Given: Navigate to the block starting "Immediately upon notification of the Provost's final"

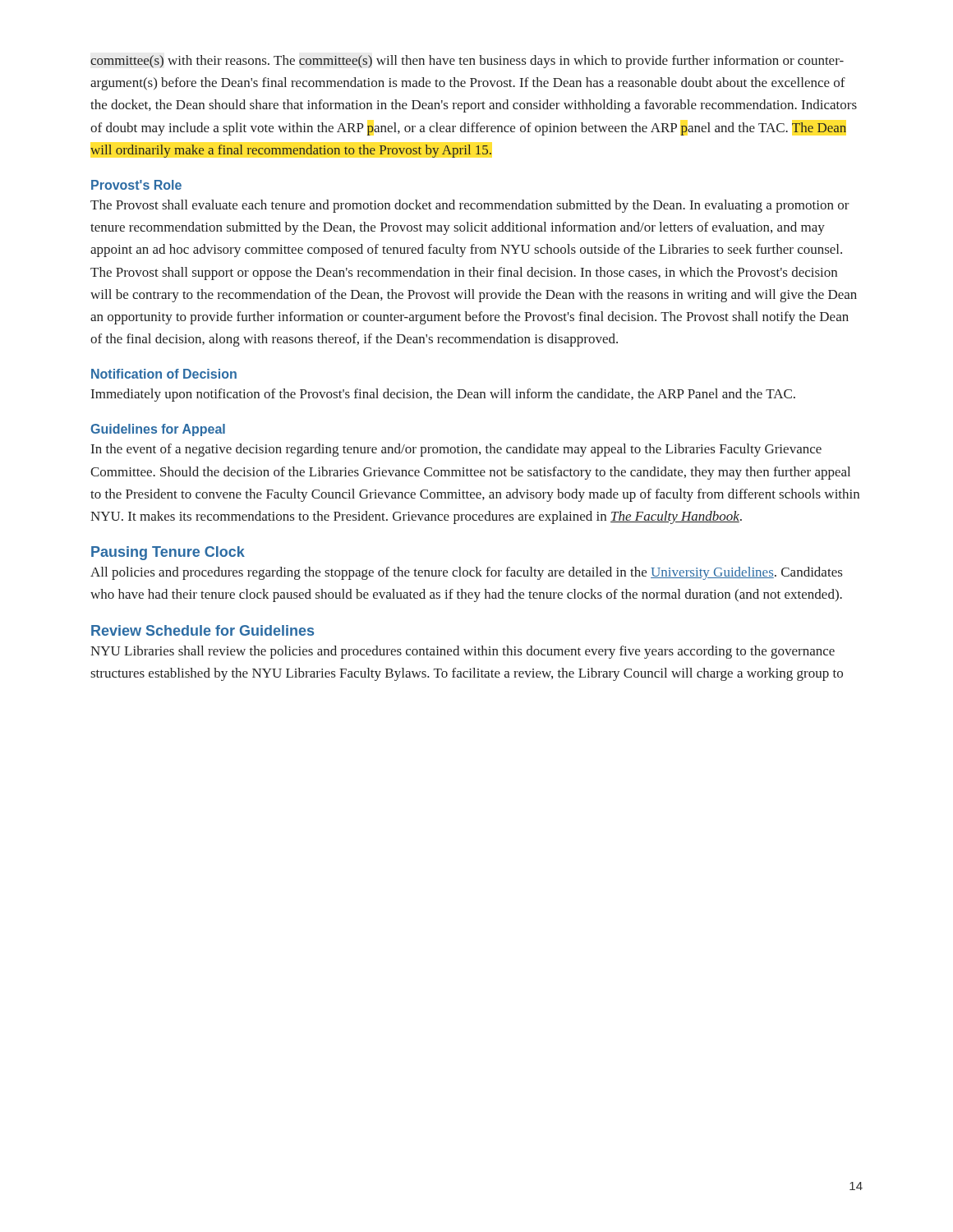Looking at the screenshot, I should pyautogui.click(x=476, y=394).
